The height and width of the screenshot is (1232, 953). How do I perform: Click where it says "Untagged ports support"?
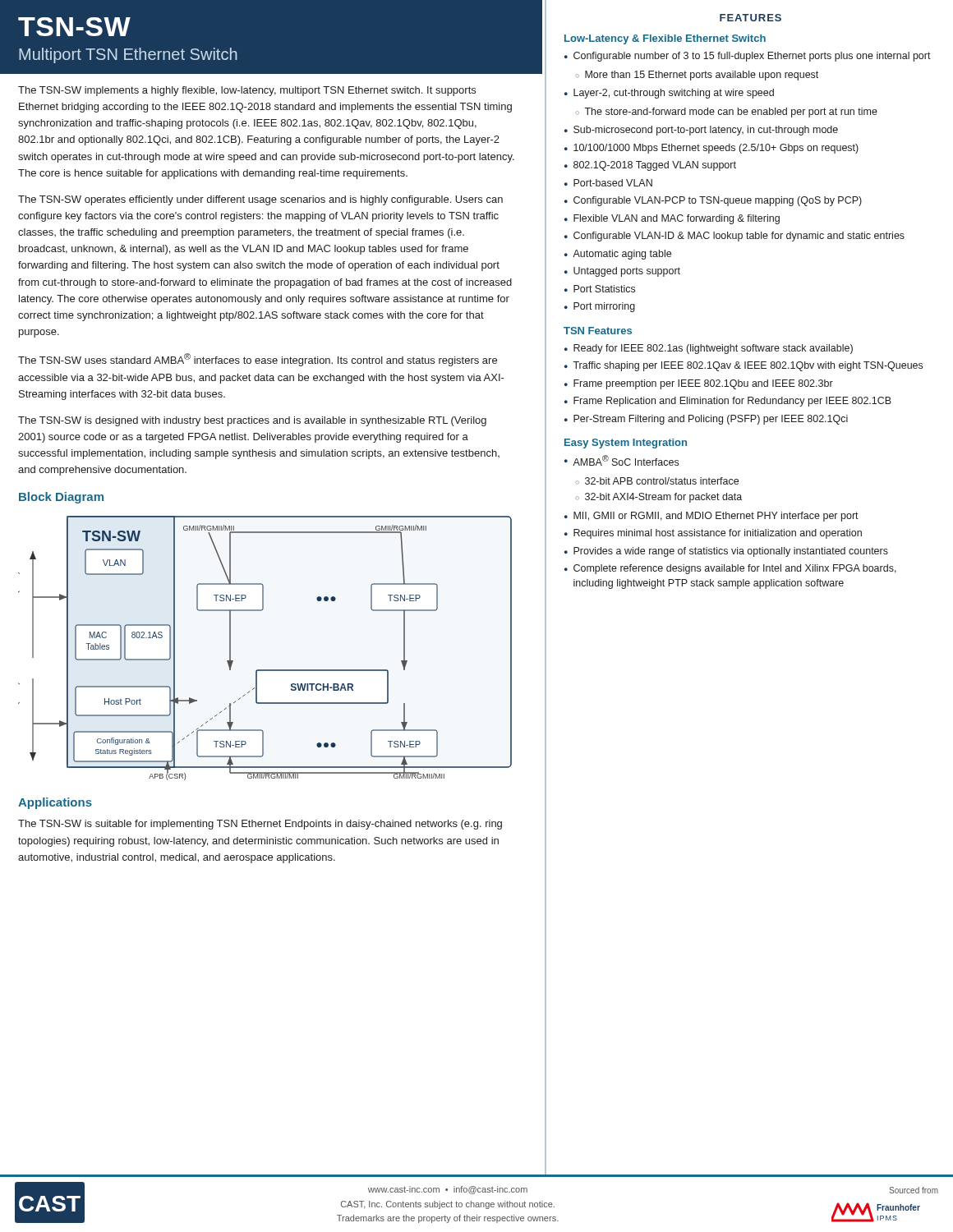[627, 272]
